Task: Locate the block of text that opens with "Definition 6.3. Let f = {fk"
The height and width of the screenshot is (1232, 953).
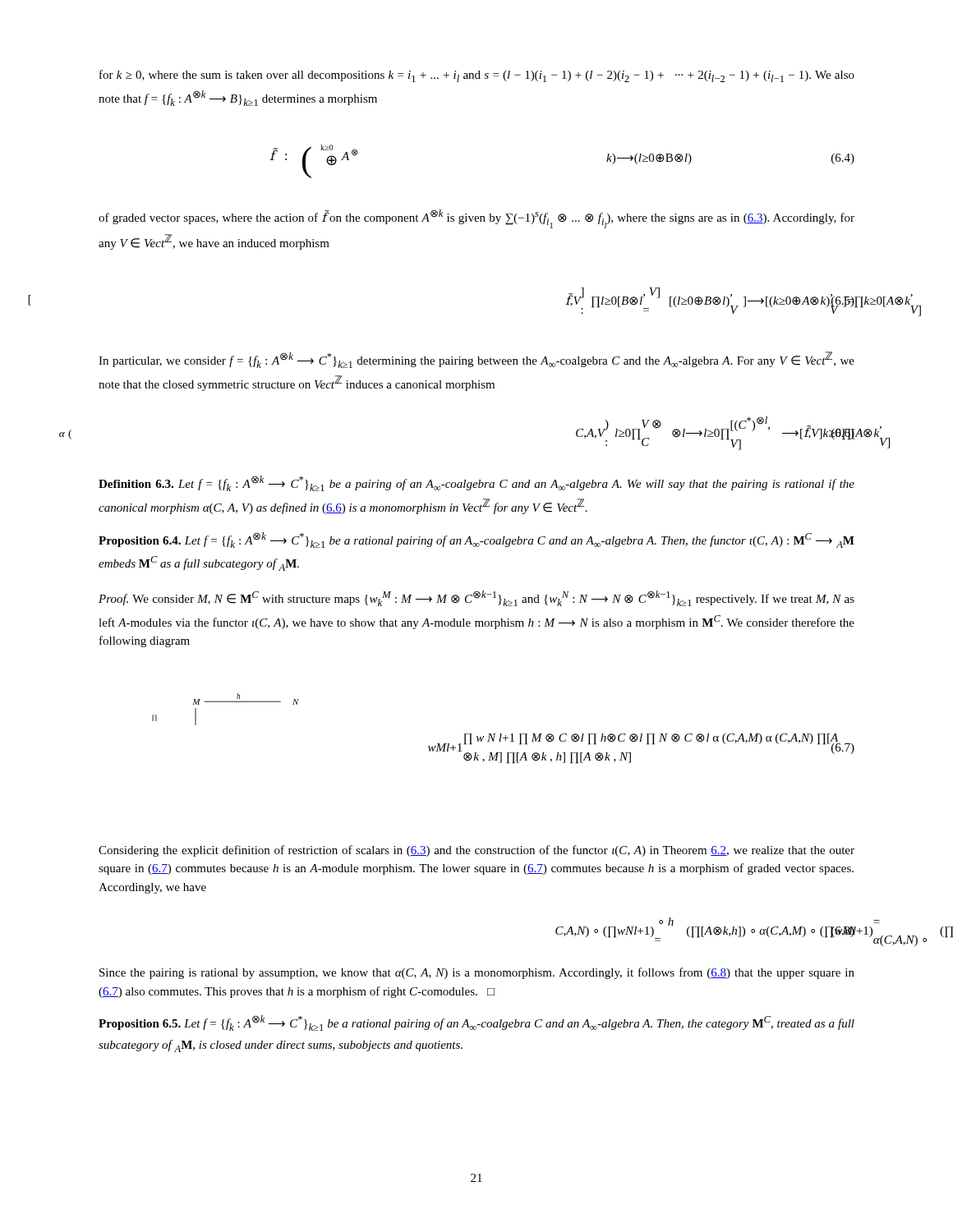Action: click(476, 494)
